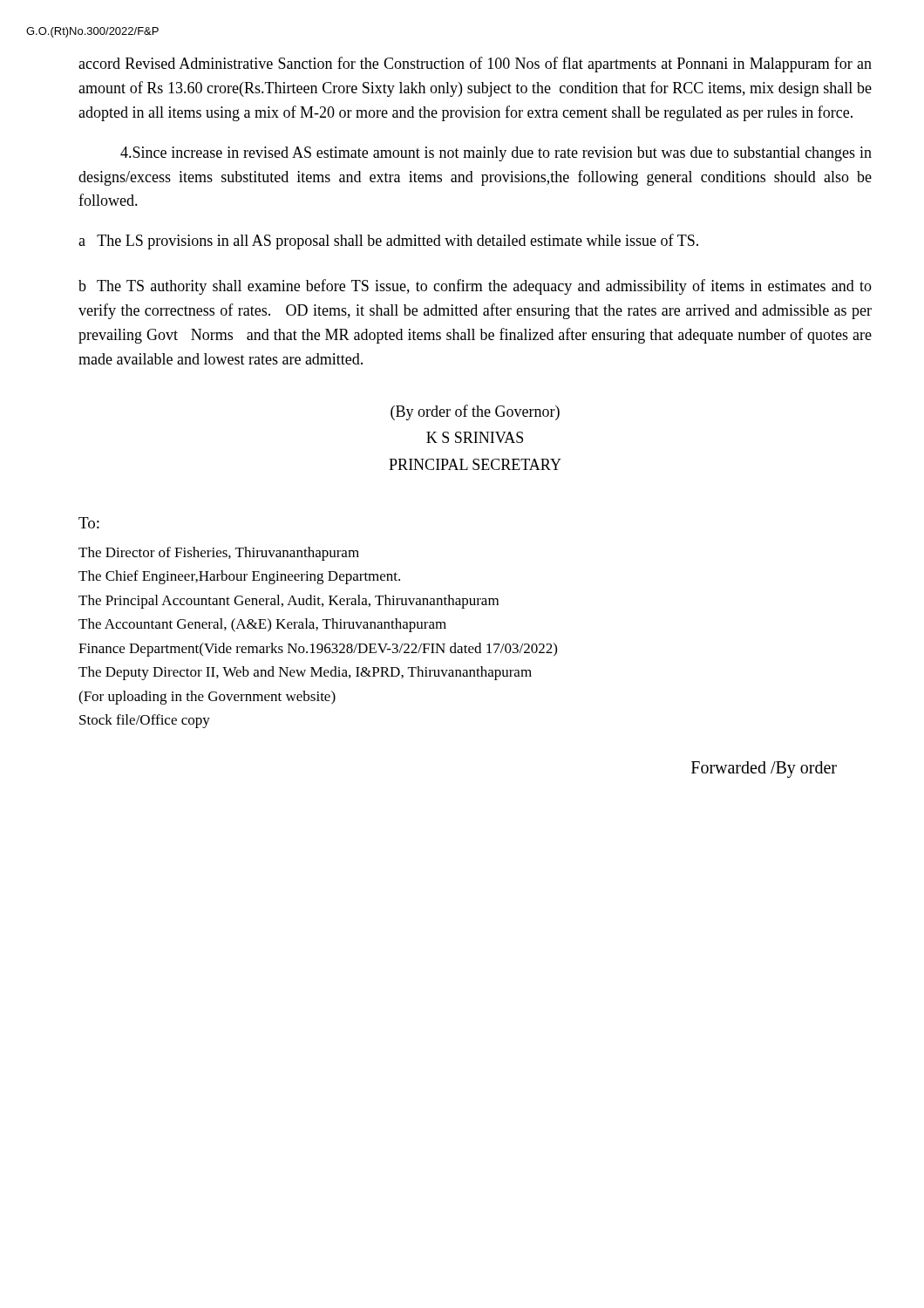Viewport: 924px width, 1308px height.
Task: Locate the element starting "The Principal Accountant General, Audit, Kerala, Thiruvananthapuram"
Action: pyautogui.click(x=289, y=600)
